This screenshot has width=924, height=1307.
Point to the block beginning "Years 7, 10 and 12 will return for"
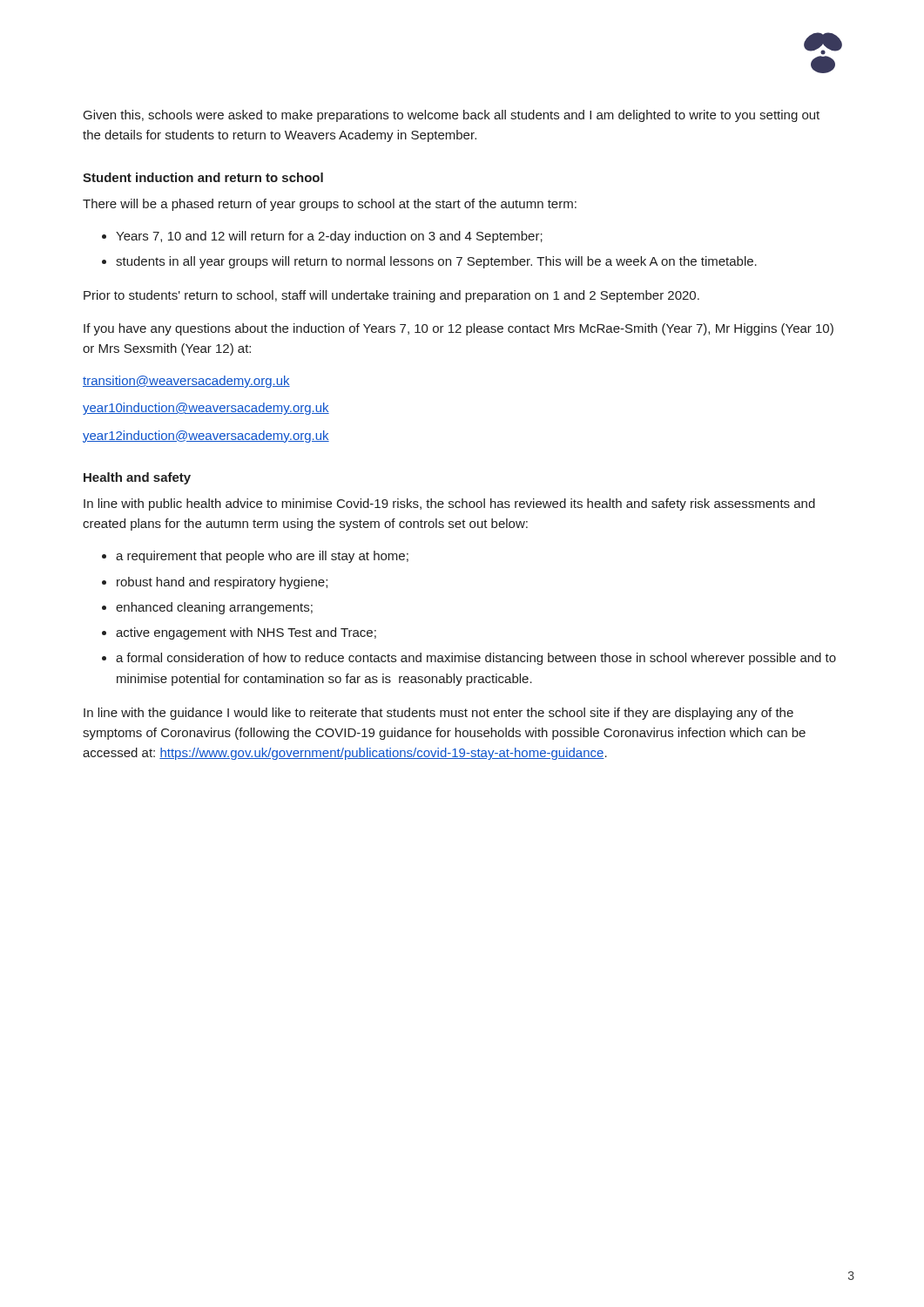click(x=462, y=236)
